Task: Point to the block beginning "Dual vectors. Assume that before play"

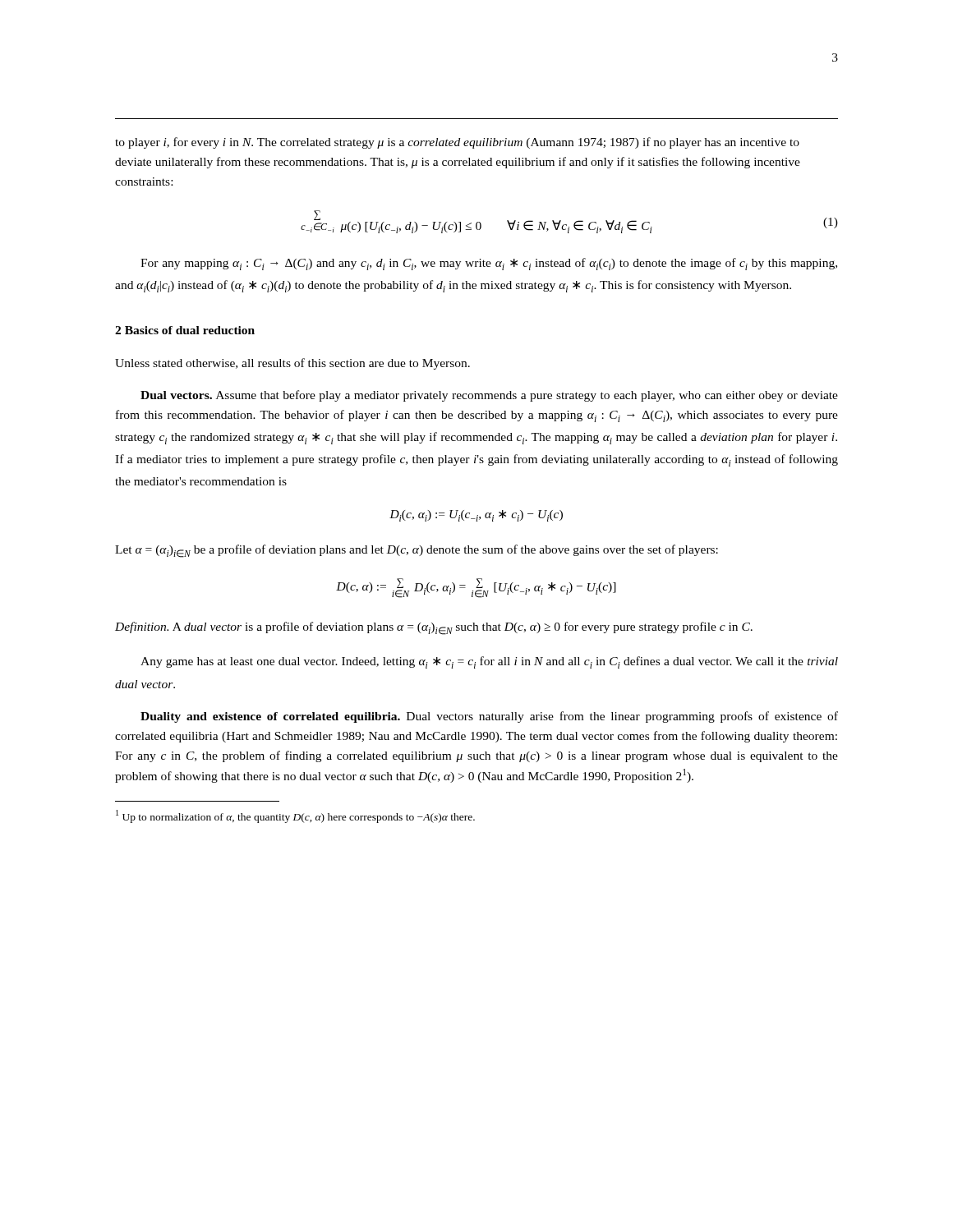Action: coord(476,438)
